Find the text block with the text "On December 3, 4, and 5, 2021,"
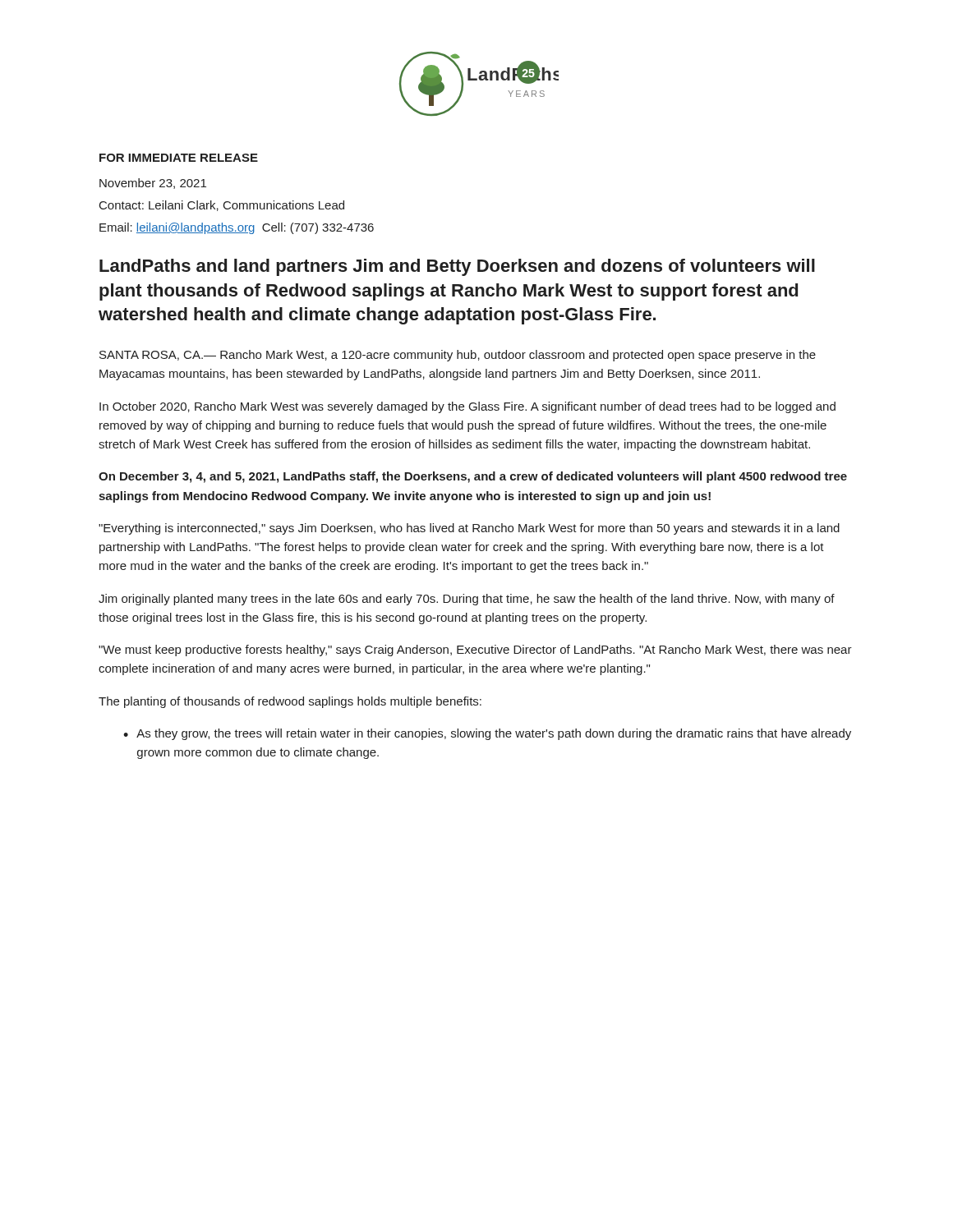Image resolution: width=953 pixels, height=1232 pixels. pos(473,486)
